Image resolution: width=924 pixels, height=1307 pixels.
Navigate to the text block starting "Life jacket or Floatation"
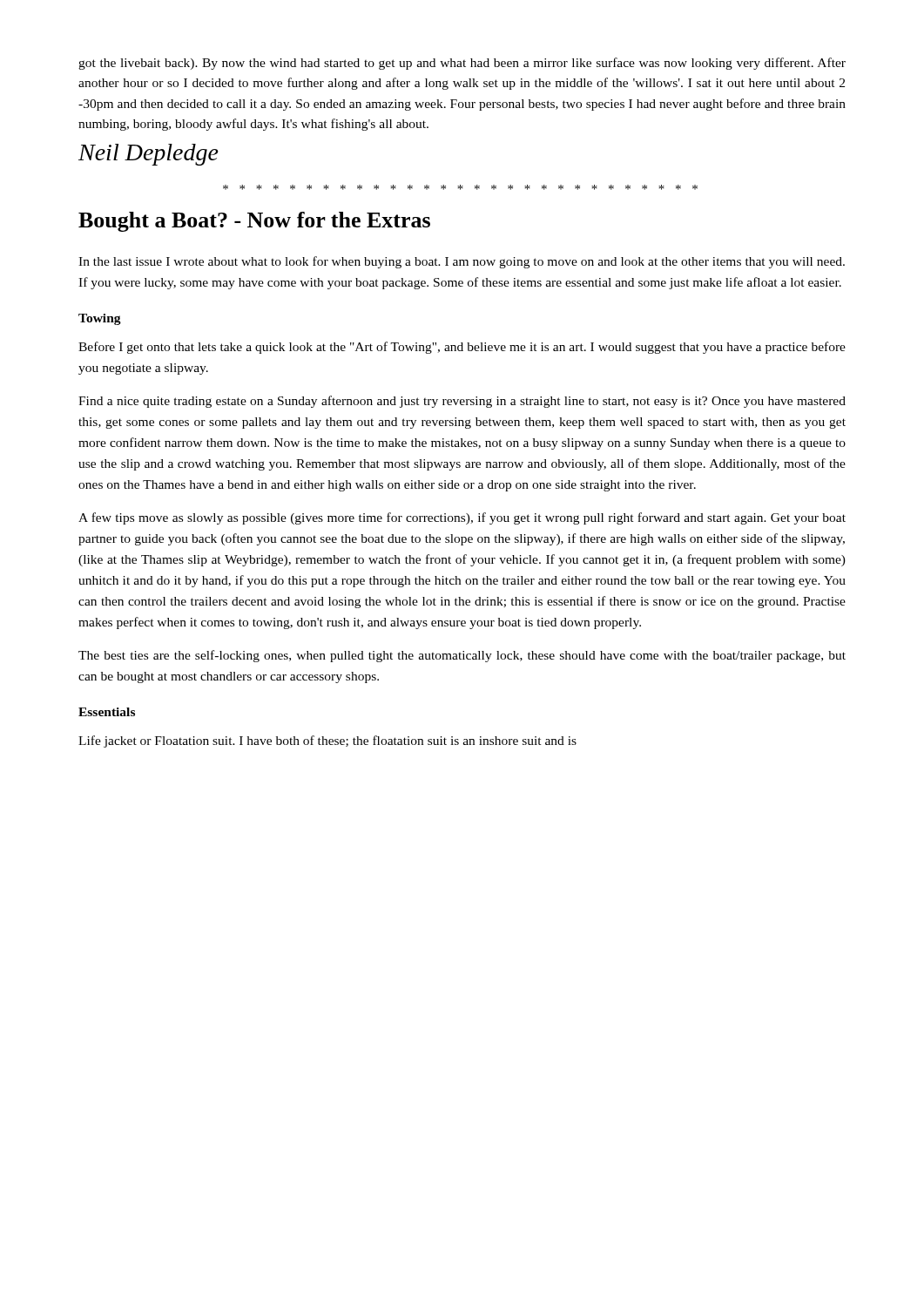click(x=462, y=741)
